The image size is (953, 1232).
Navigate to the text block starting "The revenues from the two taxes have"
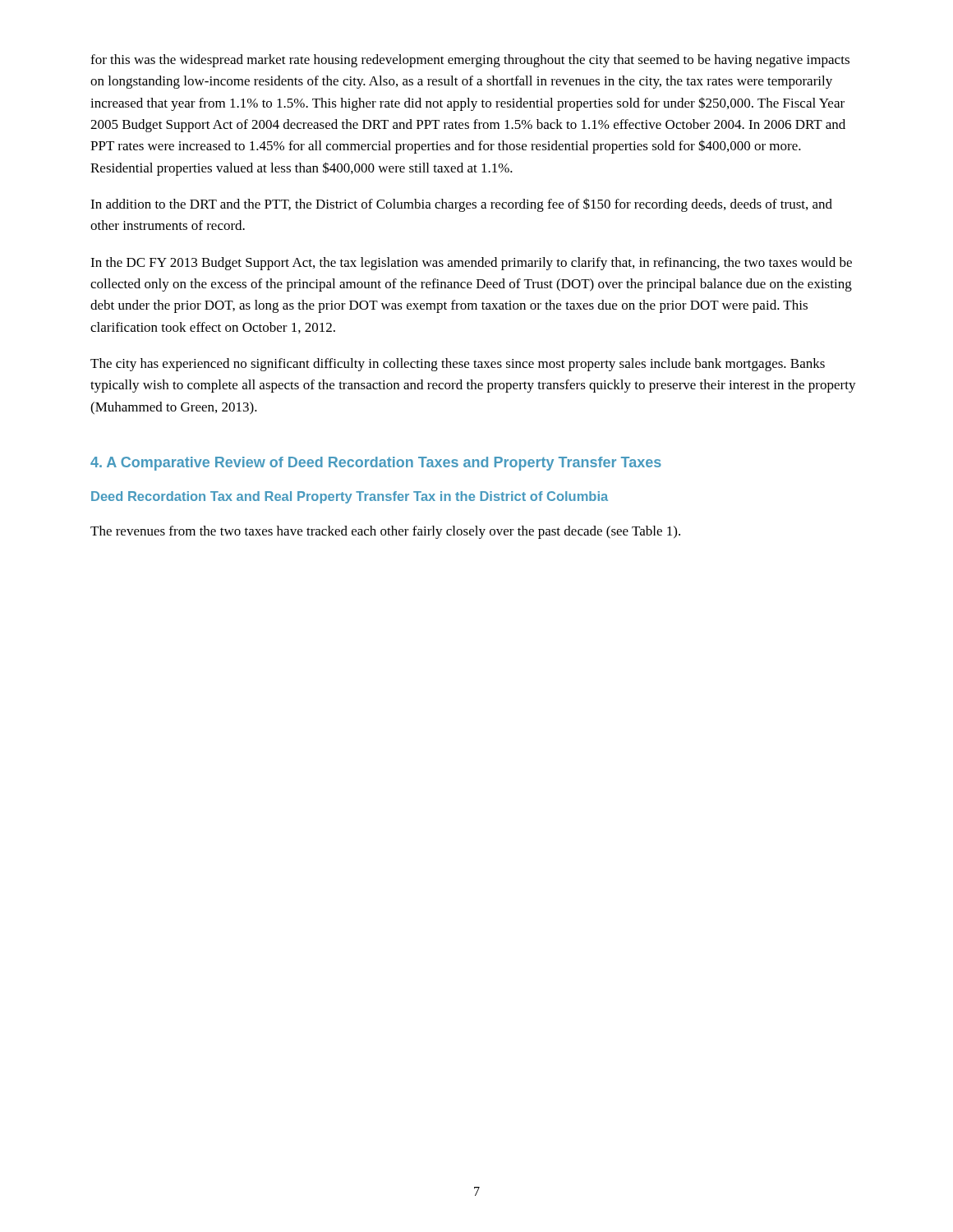476,531
